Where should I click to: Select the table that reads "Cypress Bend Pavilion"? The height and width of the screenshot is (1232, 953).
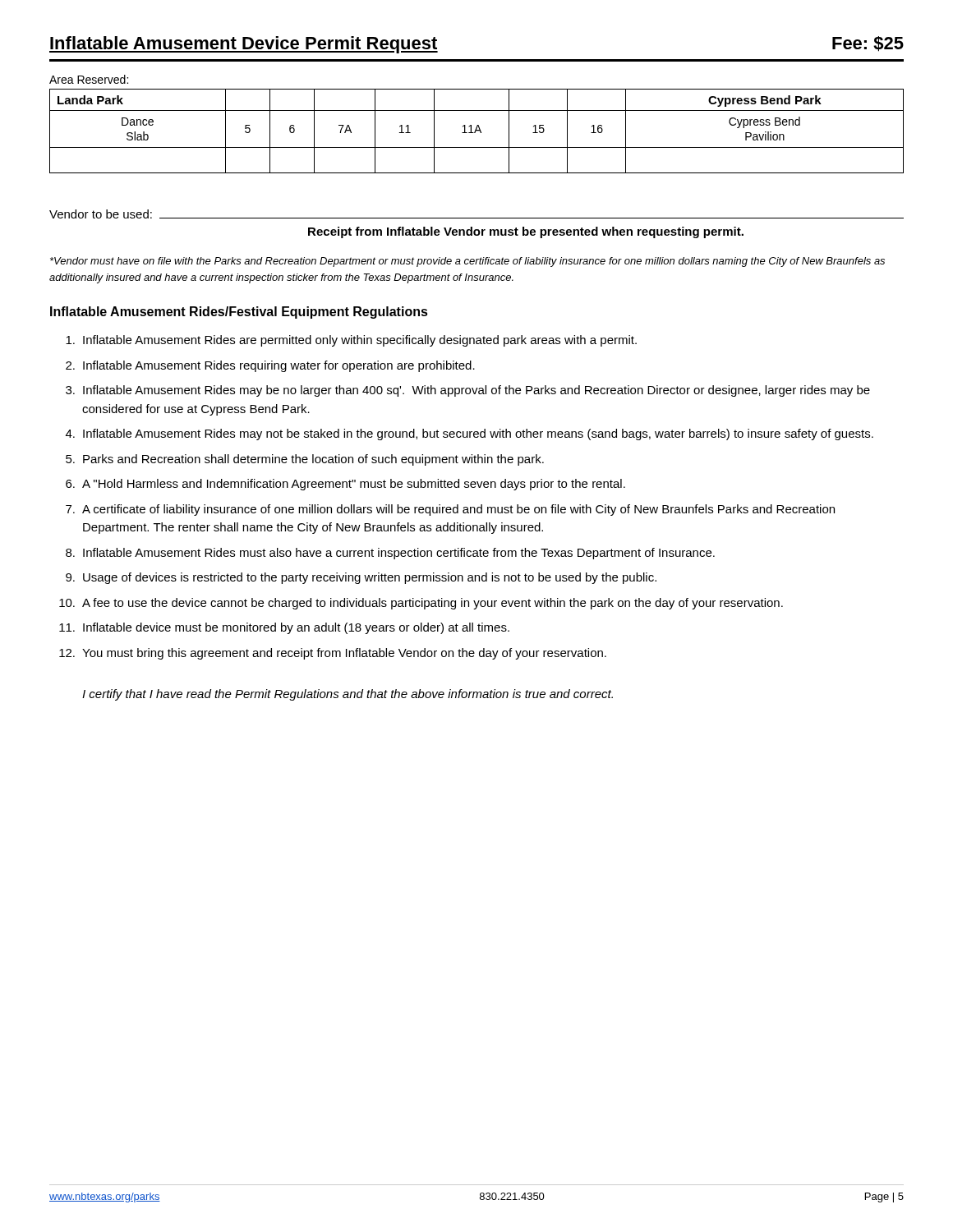coord(476,131)
